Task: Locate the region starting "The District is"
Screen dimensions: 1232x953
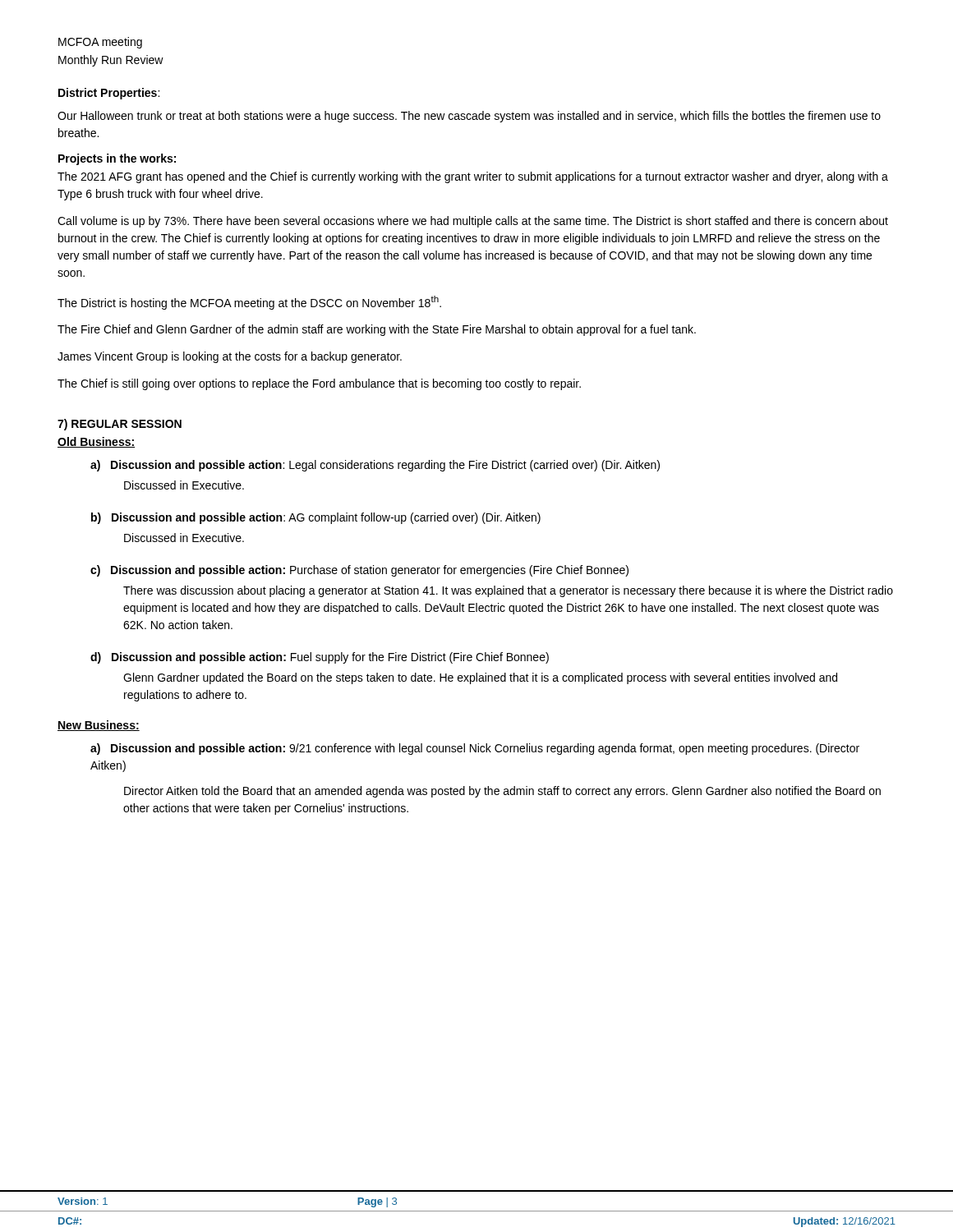Action: (x=250, y=301)
